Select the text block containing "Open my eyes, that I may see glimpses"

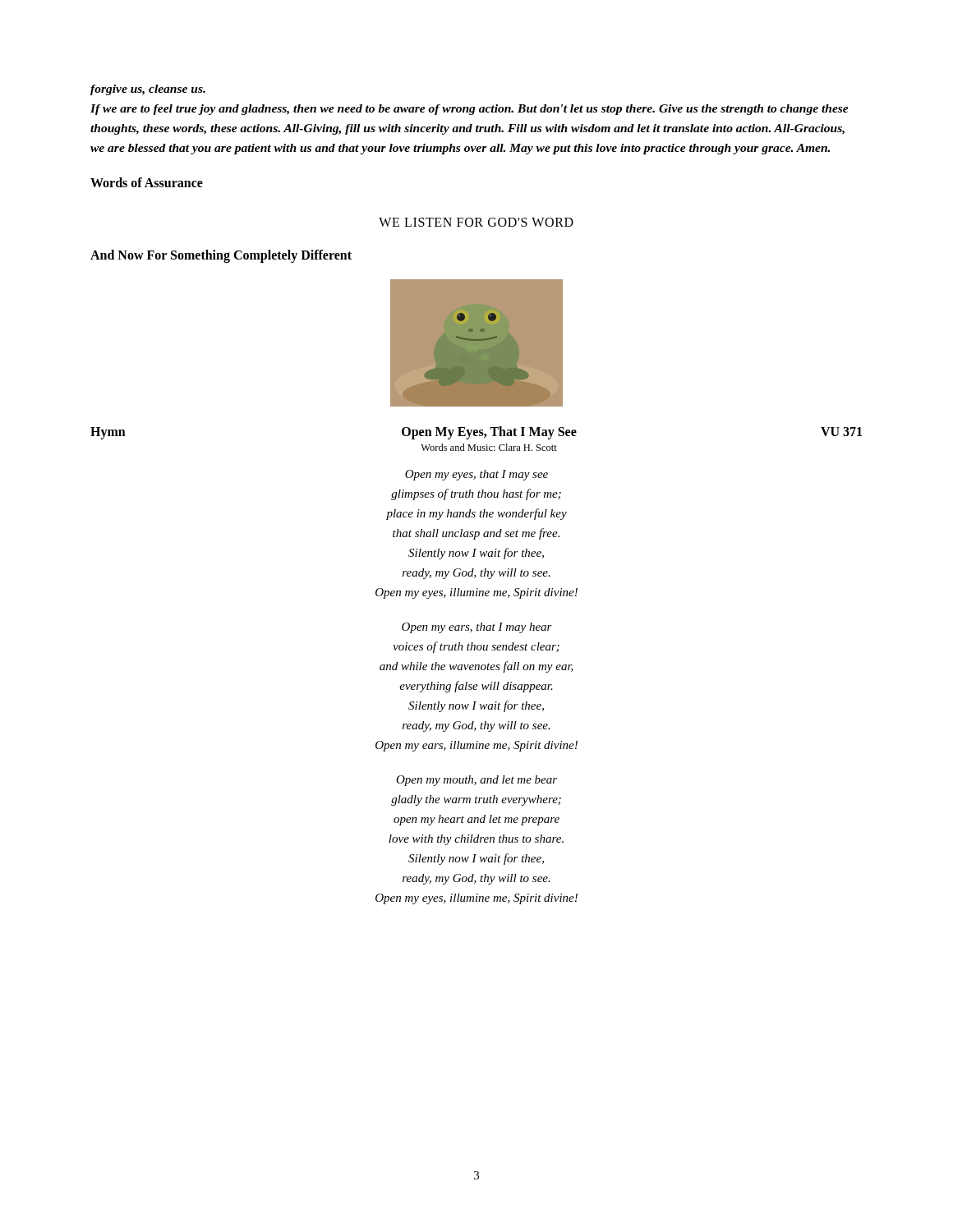(476, 533)
